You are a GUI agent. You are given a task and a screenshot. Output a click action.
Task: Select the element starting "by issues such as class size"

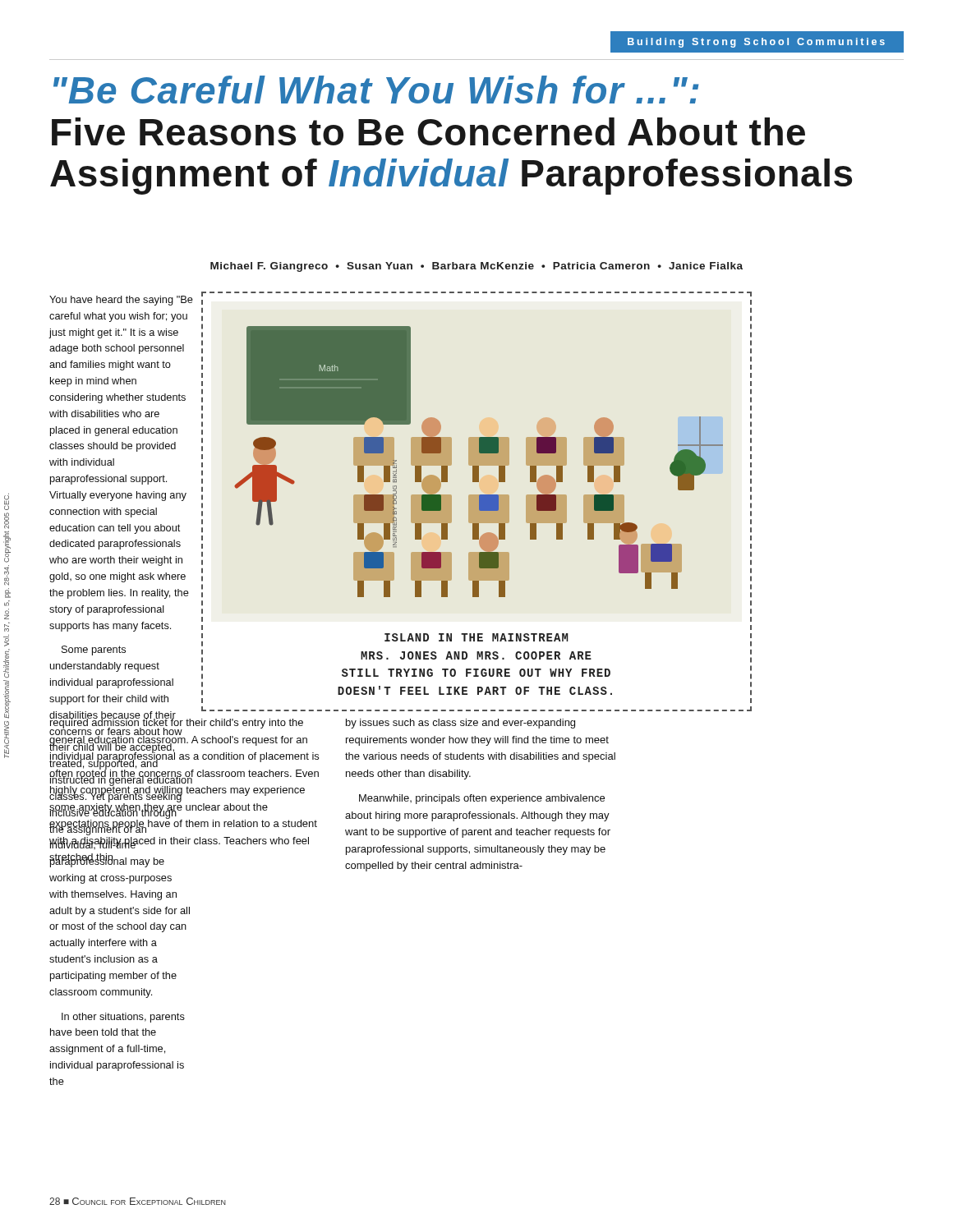[485, 795]
